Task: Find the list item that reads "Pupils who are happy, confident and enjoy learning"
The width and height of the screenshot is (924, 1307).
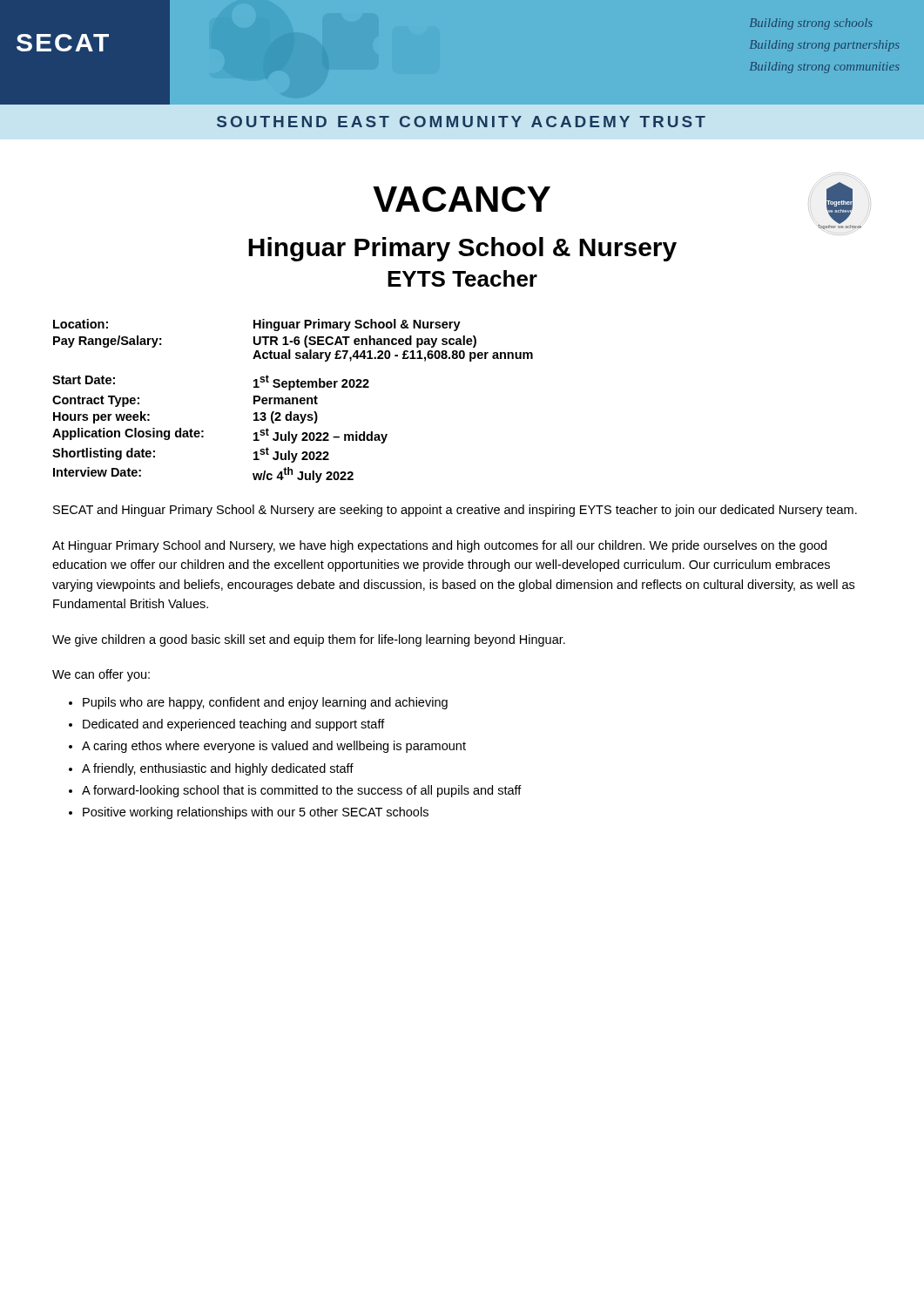Action: [265, 702]
